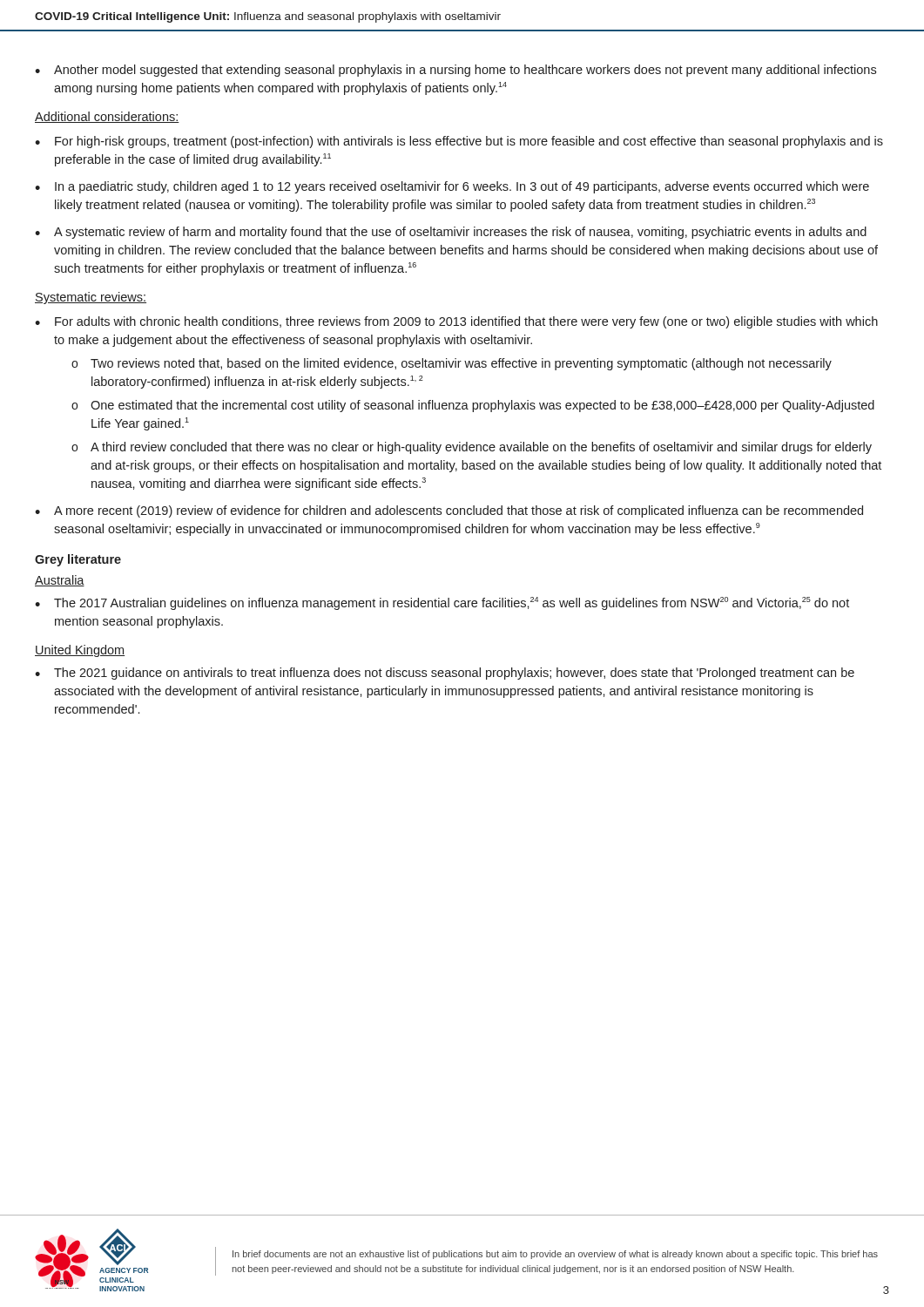Locate the list item with the text "o Two reviews noted that,"
Image resolution: width=924 pixels, height=1307 pixels.
click(480, 373)
